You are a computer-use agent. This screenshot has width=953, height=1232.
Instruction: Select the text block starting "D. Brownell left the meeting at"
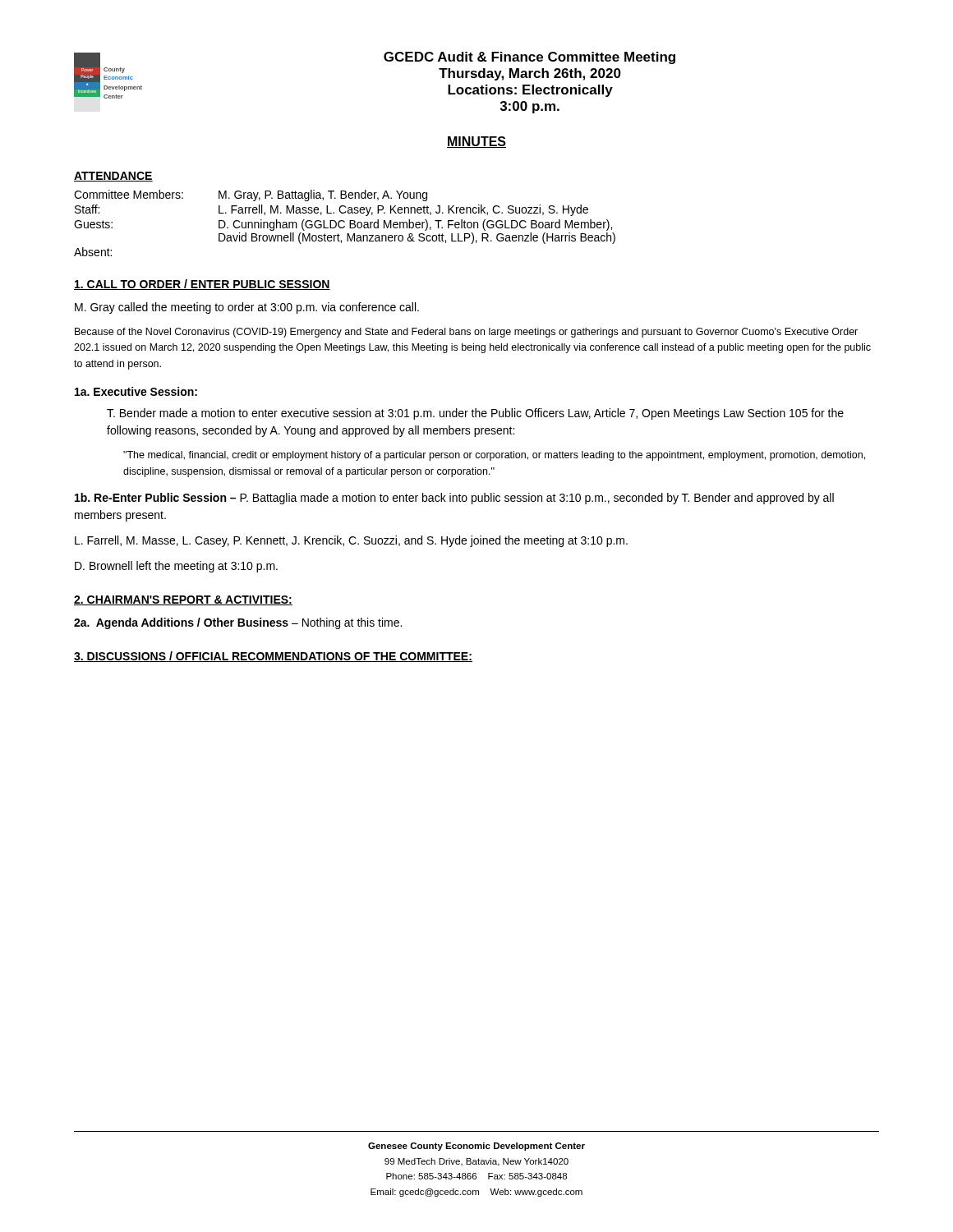point(176,566)
